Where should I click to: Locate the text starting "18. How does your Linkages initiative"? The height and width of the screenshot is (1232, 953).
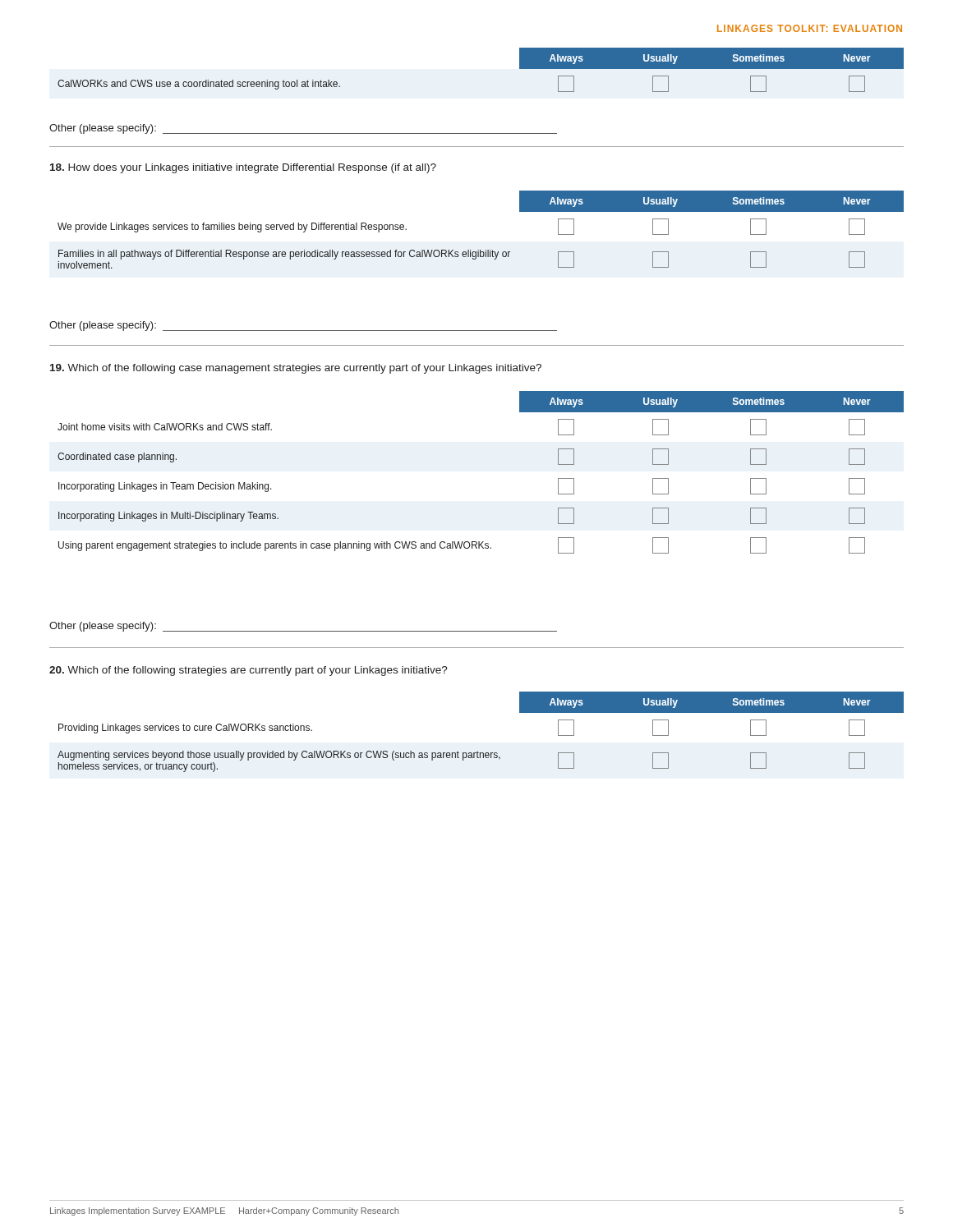[x=243, y=167]
